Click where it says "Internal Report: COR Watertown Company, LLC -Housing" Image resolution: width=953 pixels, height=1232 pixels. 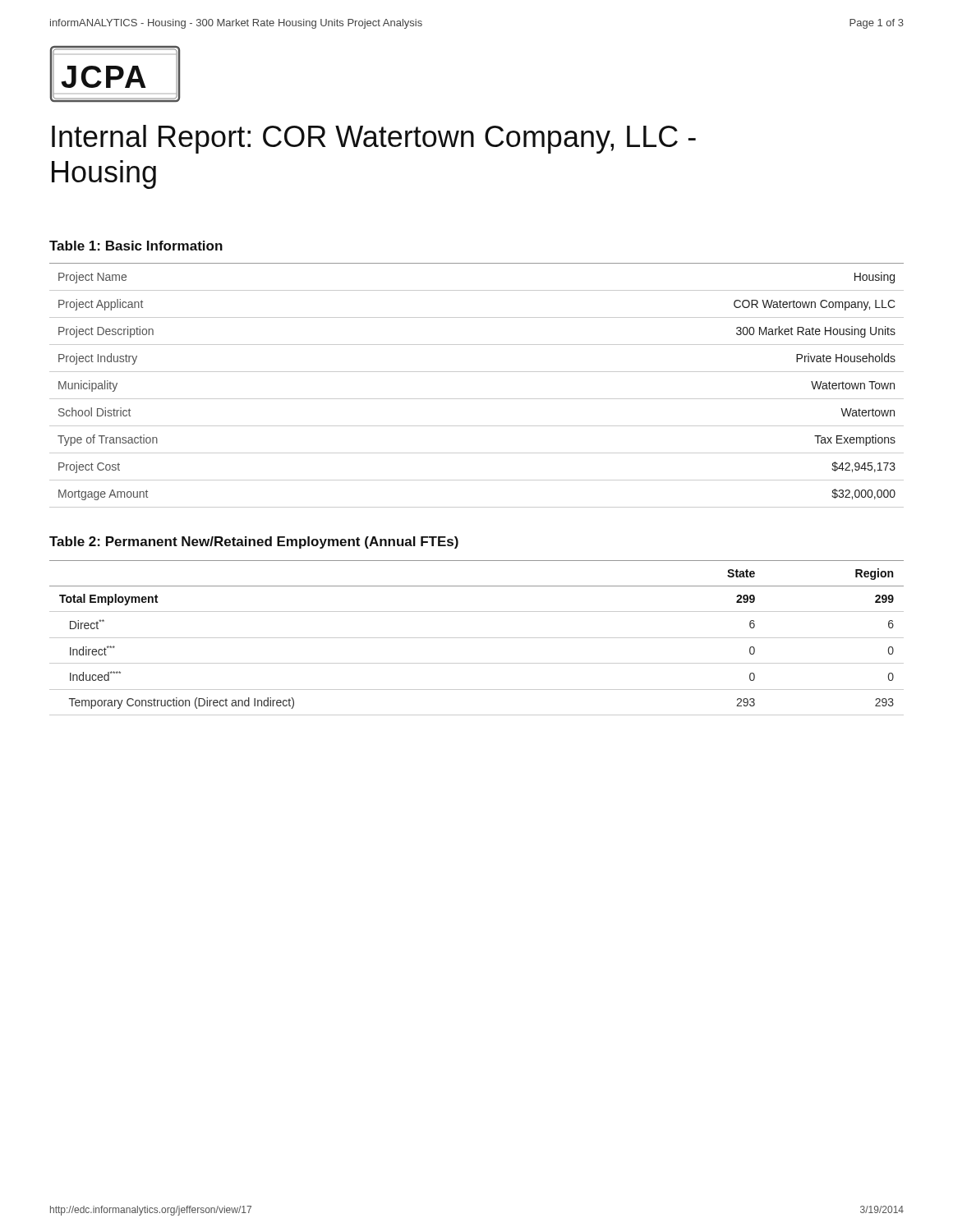[x=373, y=154]
